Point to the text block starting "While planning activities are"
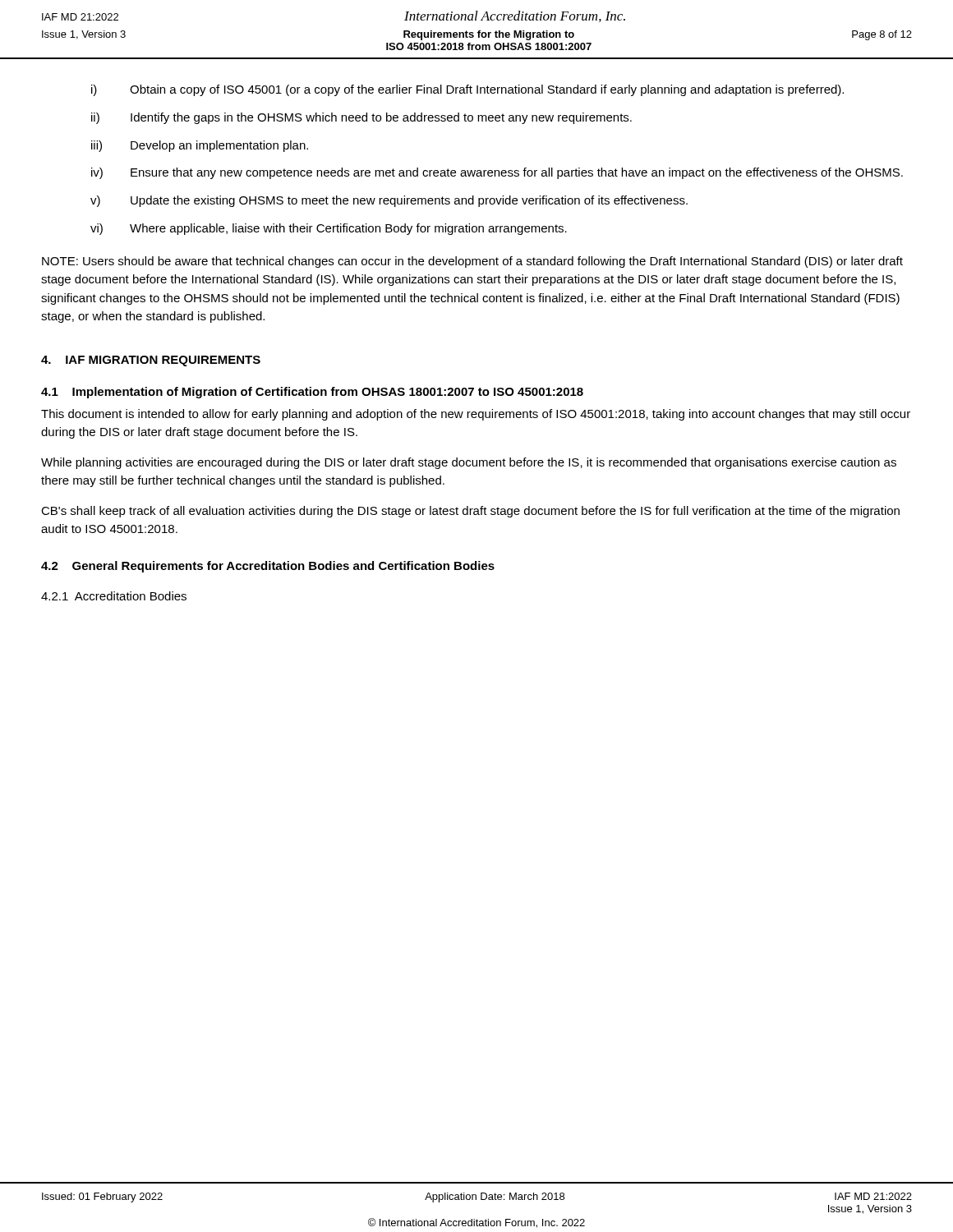 coord(469,471)
